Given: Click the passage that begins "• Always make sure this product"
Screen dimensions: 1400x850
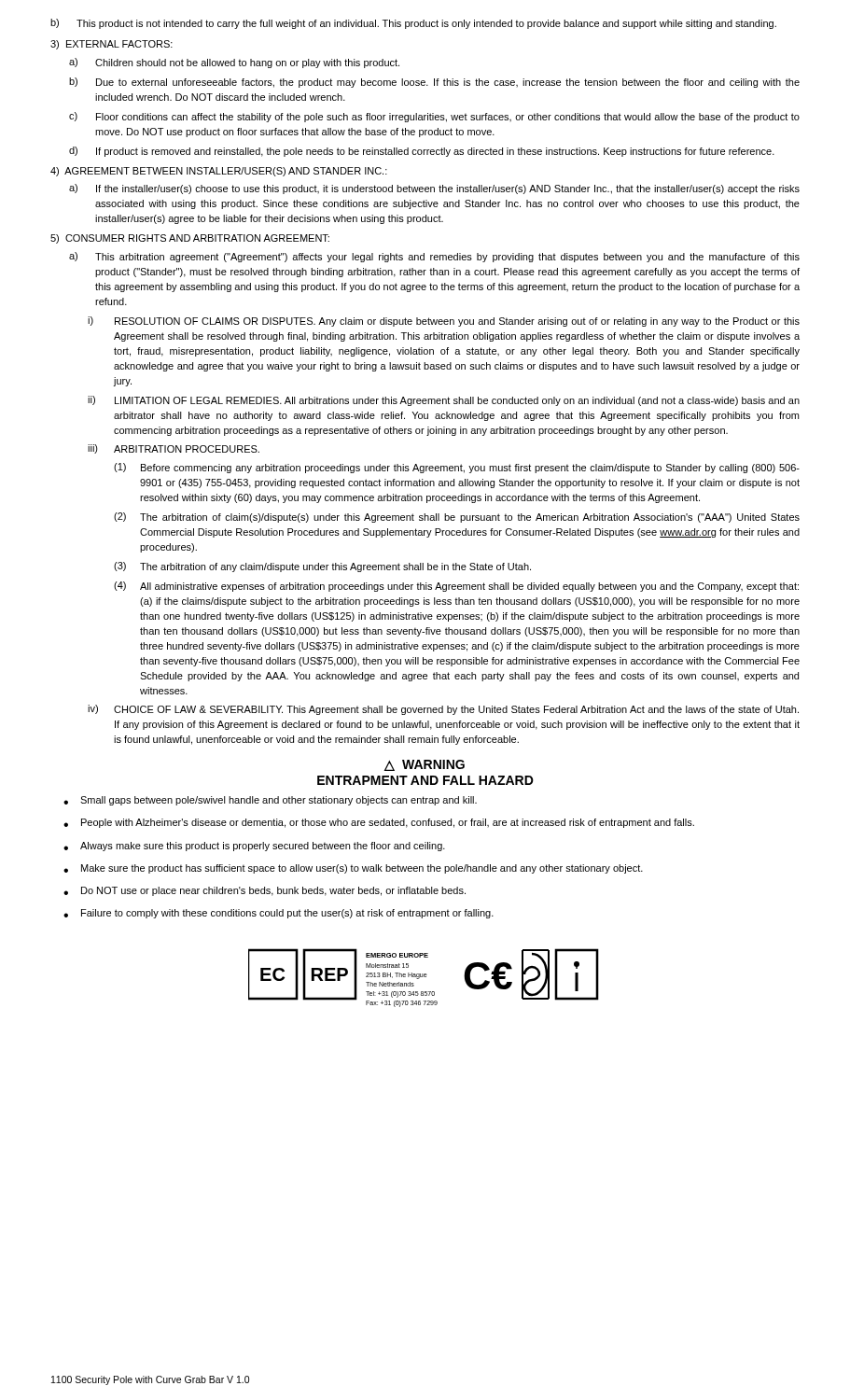Looking at the screenshot, I should pos(432,848).
